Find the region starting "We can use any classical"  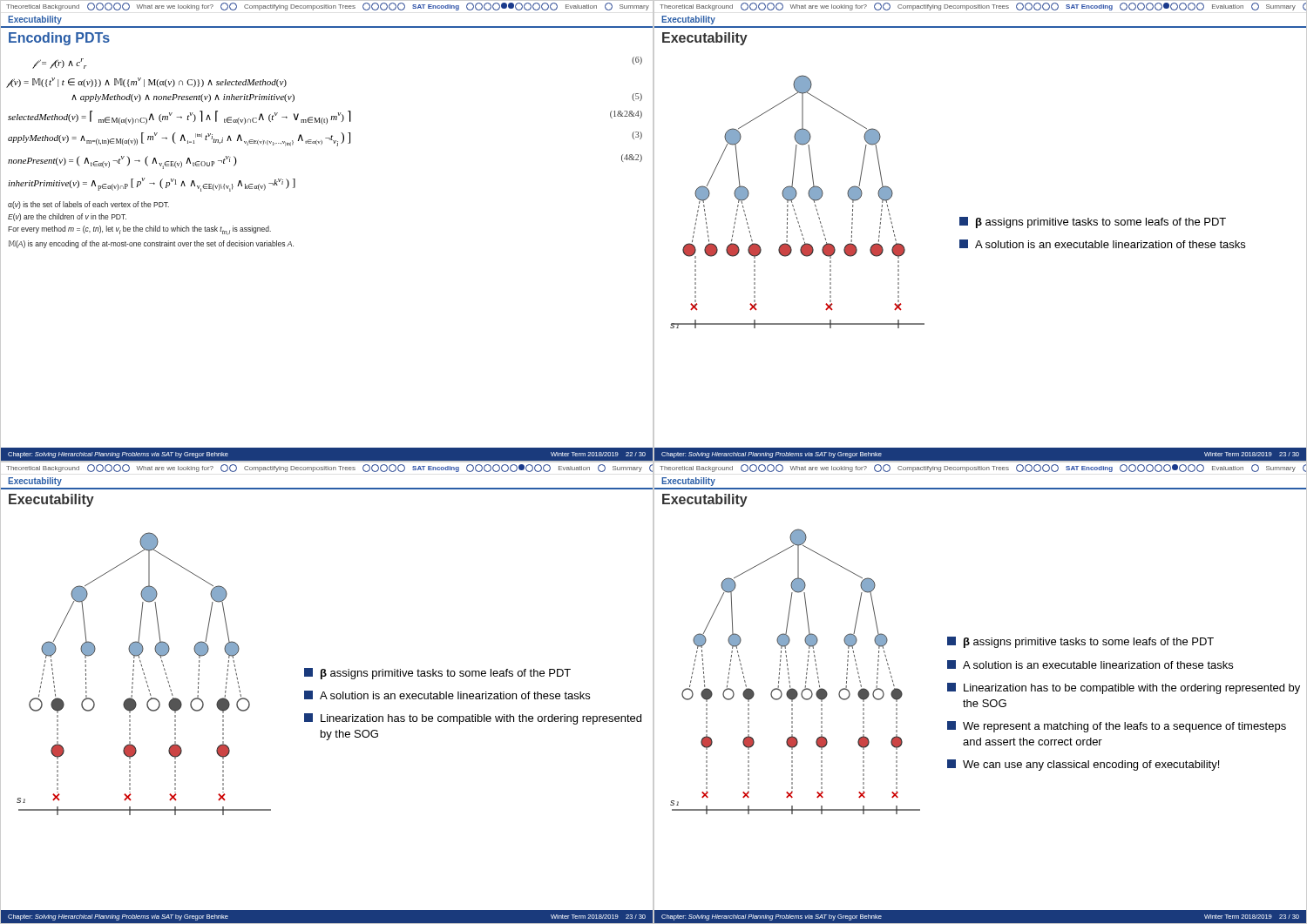[1084, 765]
